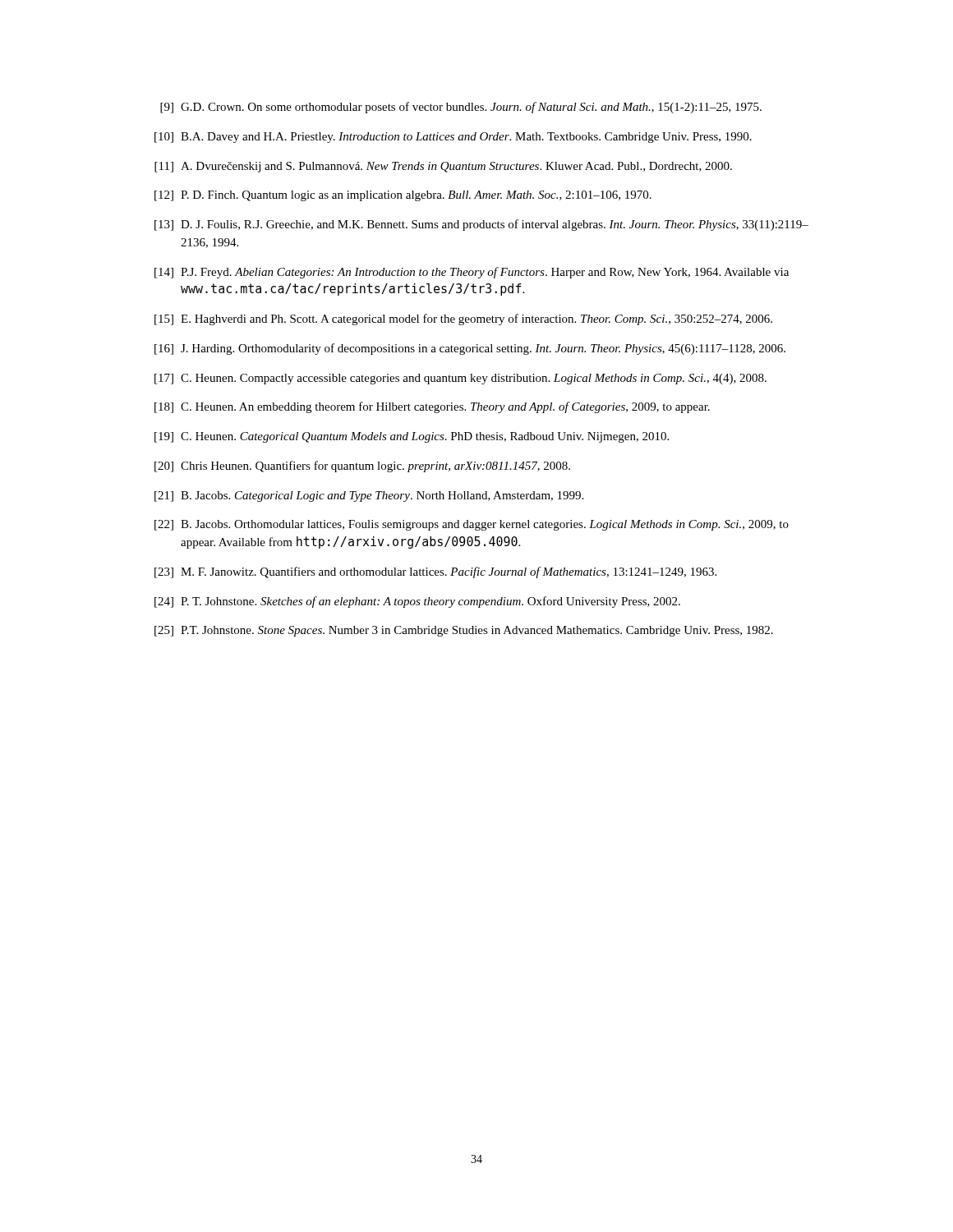The width and height of the screenshot is (953, 1232).
Task: Click on the block starting "[21] B. Jacobs. Categorical Logic and"
Action: coord(476,496)
